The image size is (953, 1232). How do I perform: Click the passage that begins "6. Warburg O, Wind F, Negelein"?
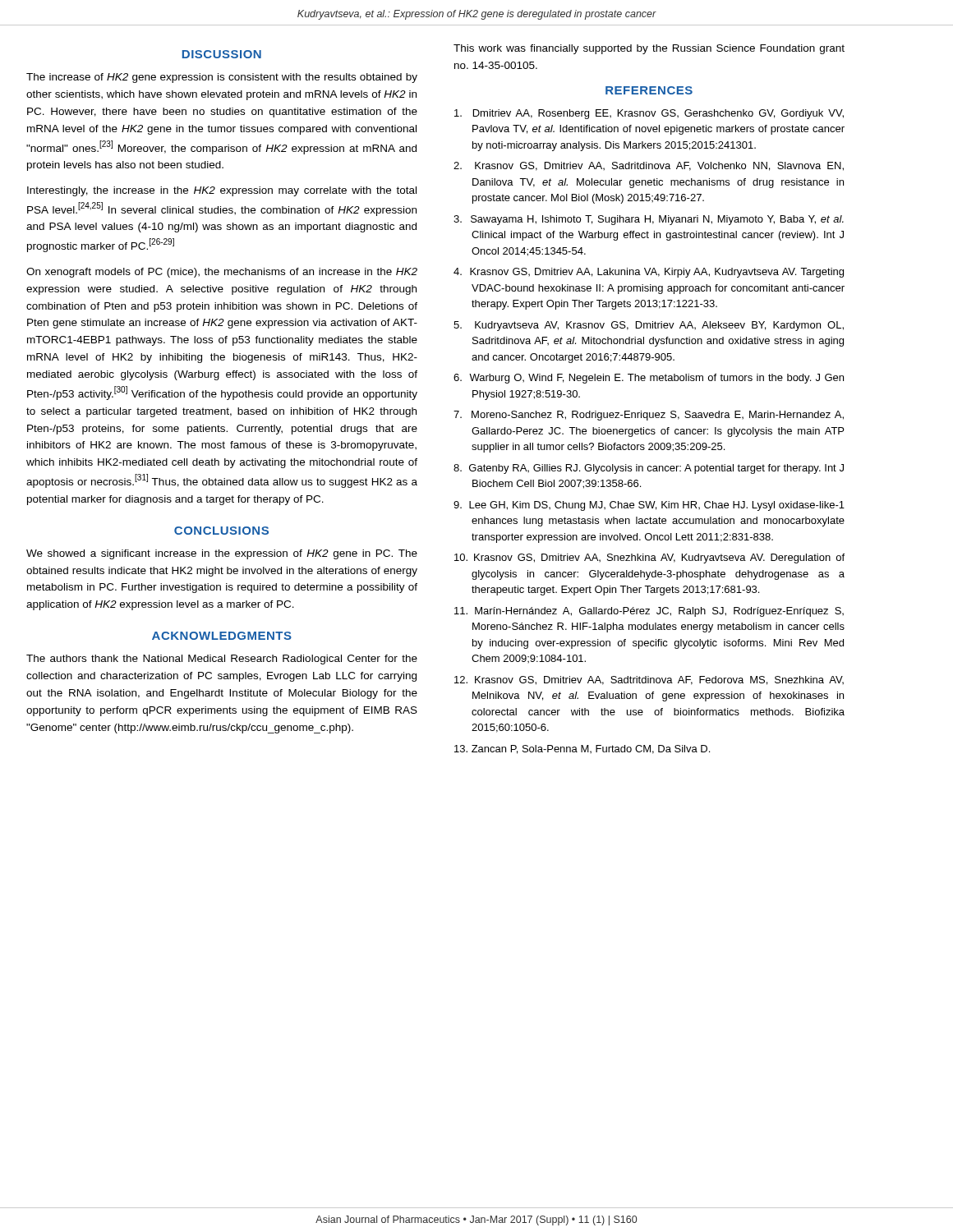pyautogui.click(x=649, y=386)
